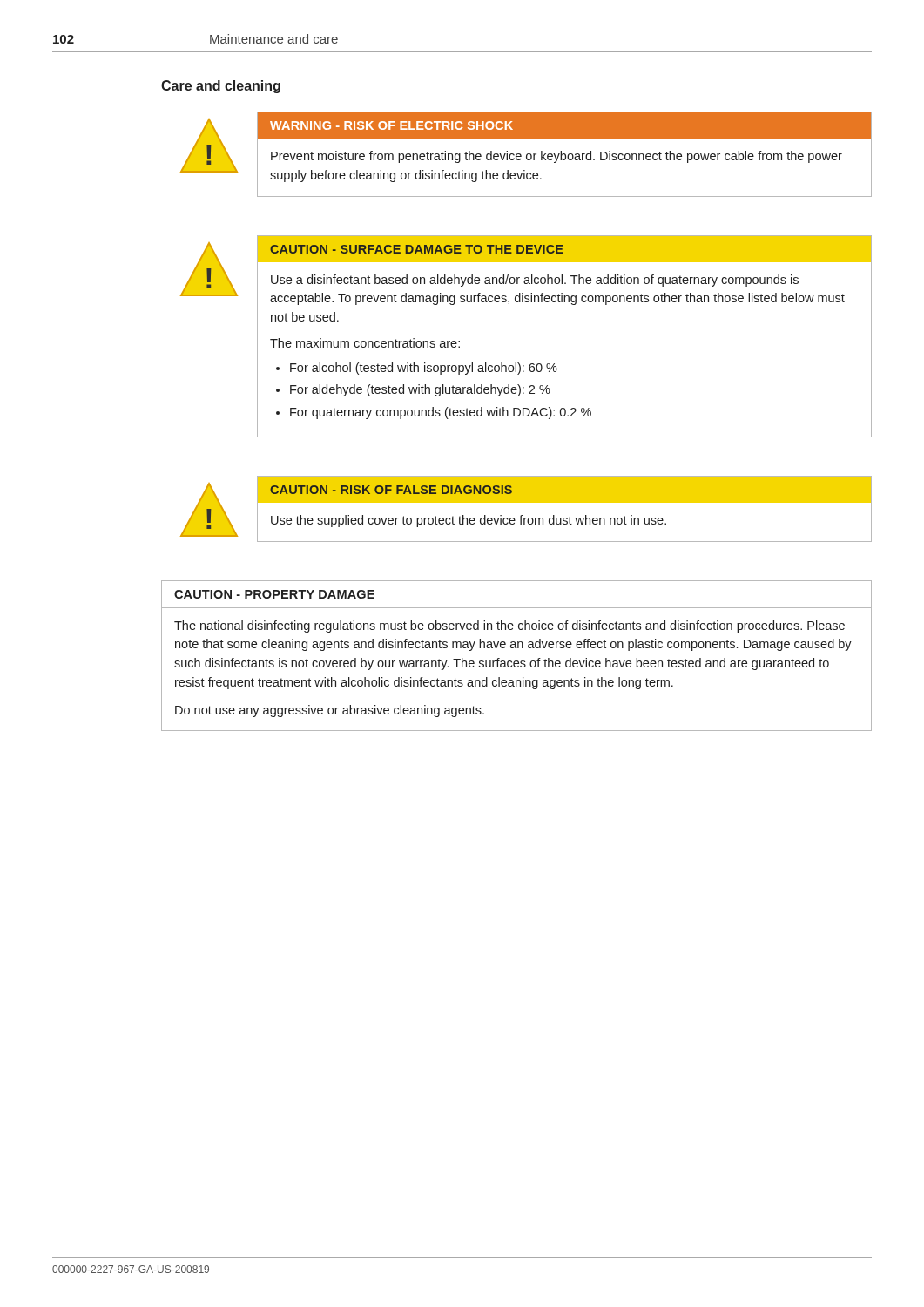Select the text block with the text "CAUTION - PROPERTY DAMAGE"
The image size is (924, 1307).
[516, 656]
